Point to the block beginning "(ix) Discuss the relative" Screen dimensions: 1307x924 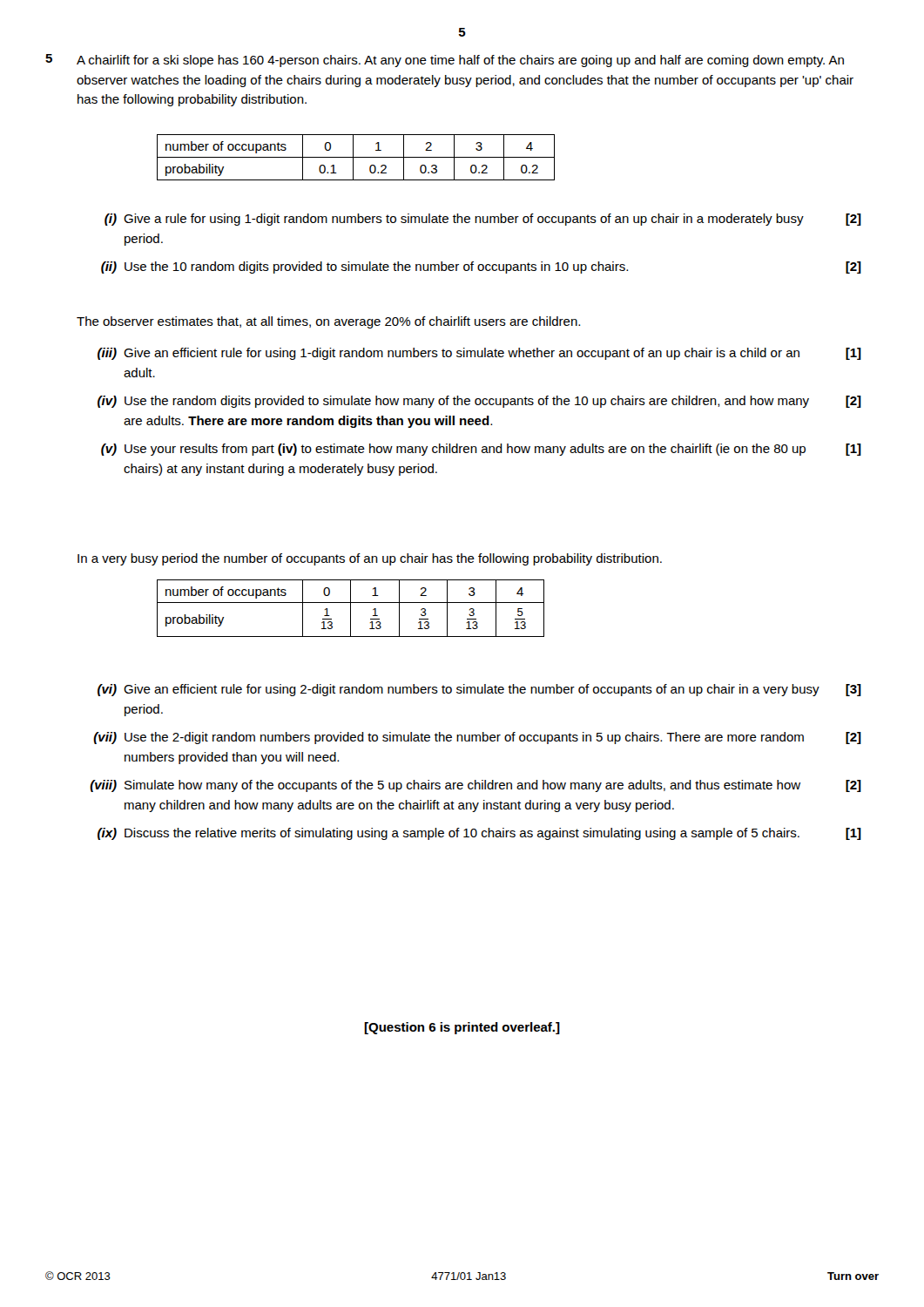469,833
